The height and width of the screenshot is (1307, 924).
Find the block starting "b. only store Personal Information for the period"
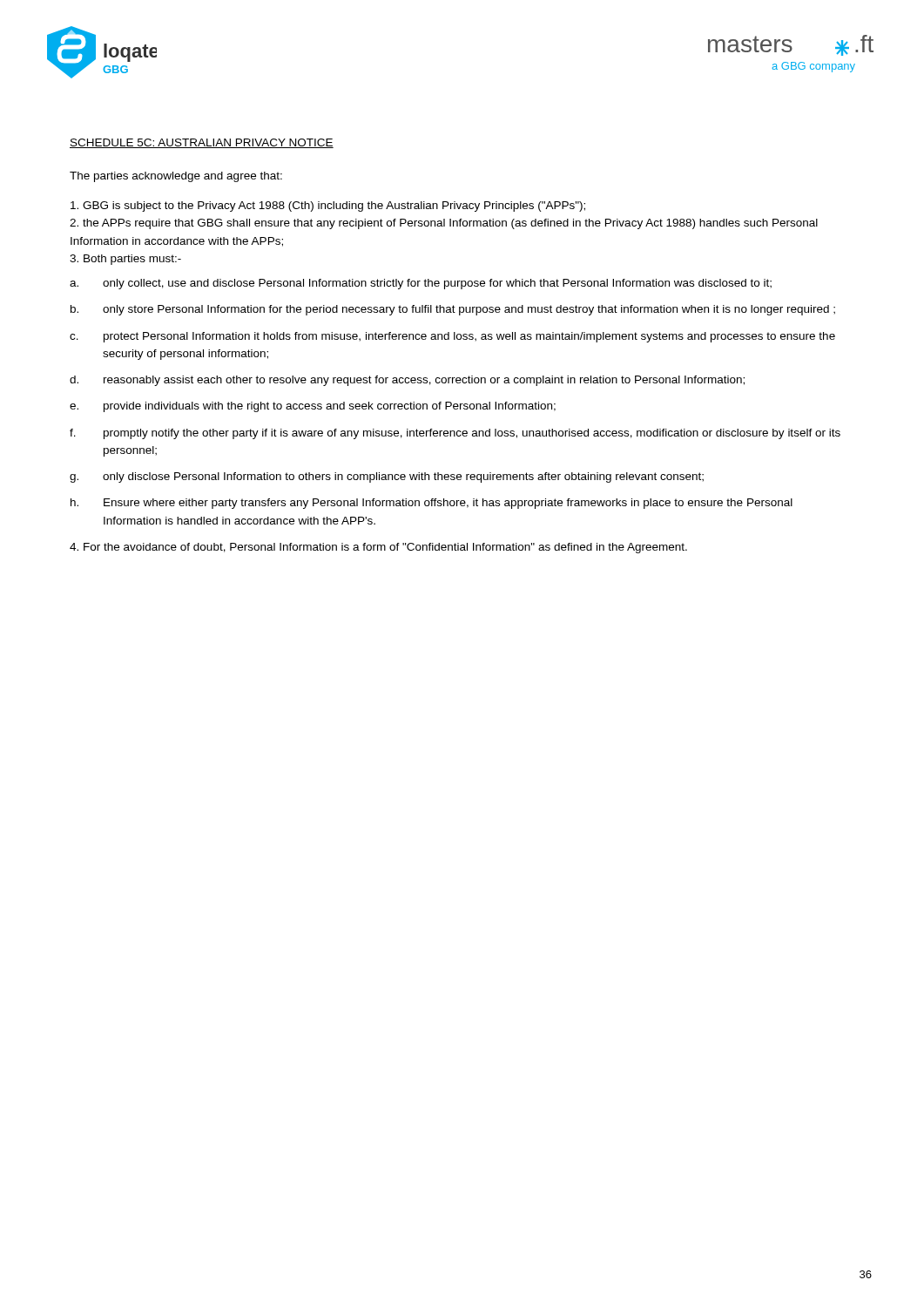pyautogui.click(x=462, y=310)
